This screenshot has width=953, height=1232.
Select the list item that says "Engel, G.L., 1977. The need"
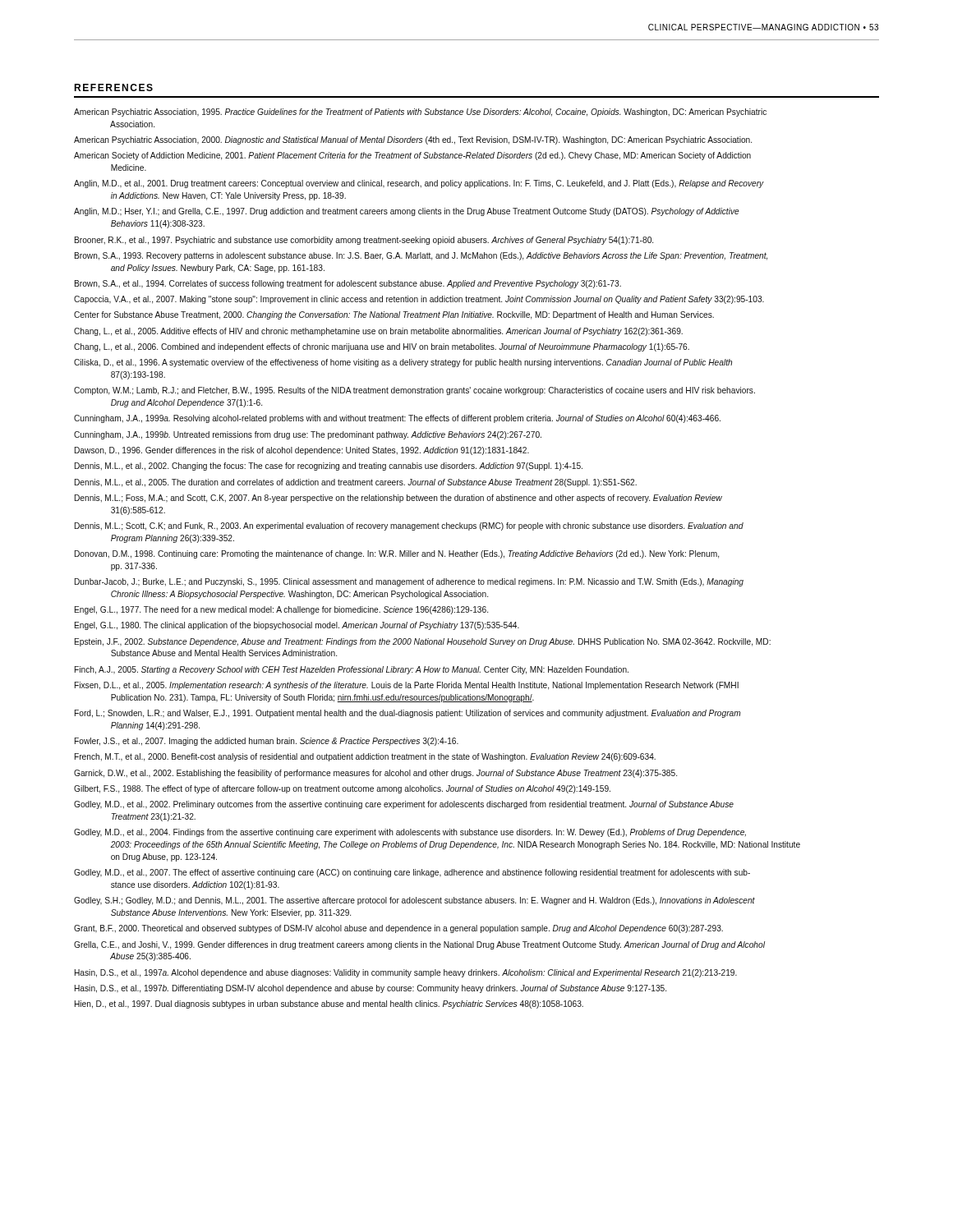click(x=281, y=610)
